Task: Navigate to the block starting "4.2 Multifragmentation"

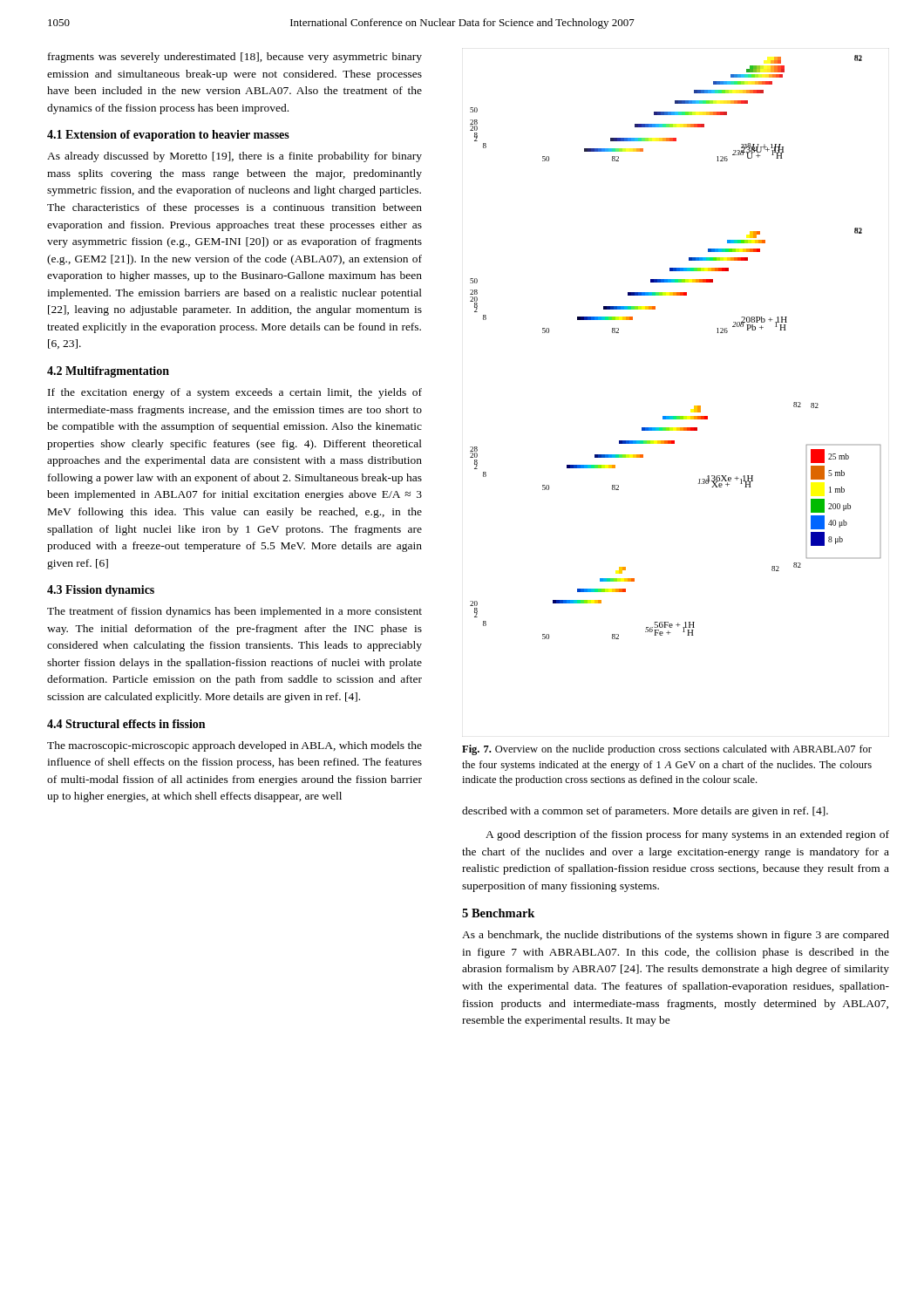Action: [x=108, y=371]
